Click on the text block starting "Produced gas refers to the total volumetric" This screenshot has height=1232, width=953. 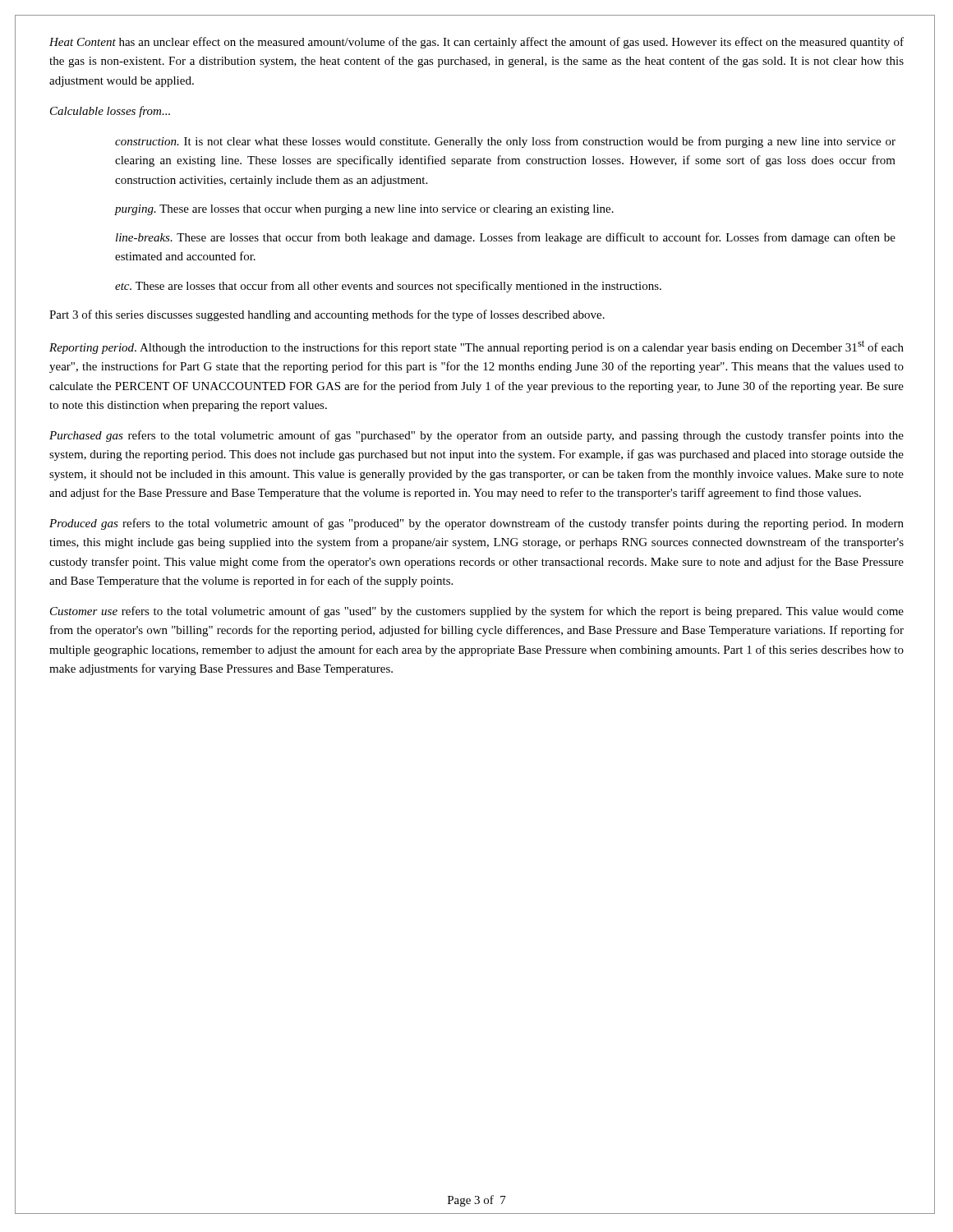point(476,552)
